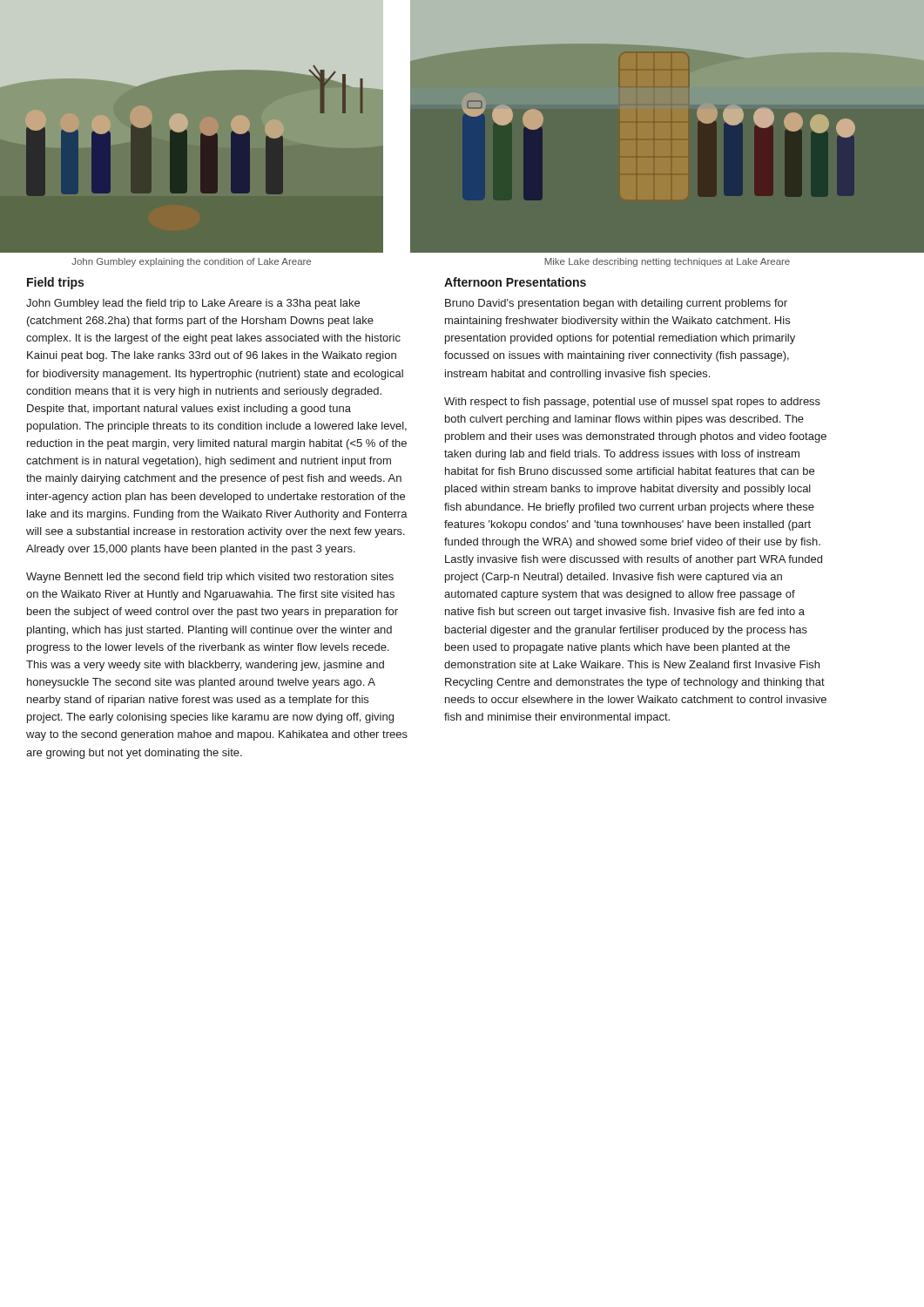Screen dimensions: 1307x924
Task: Find the text starting "Afternoon Presentations"
Action: (x=515, y=282)
